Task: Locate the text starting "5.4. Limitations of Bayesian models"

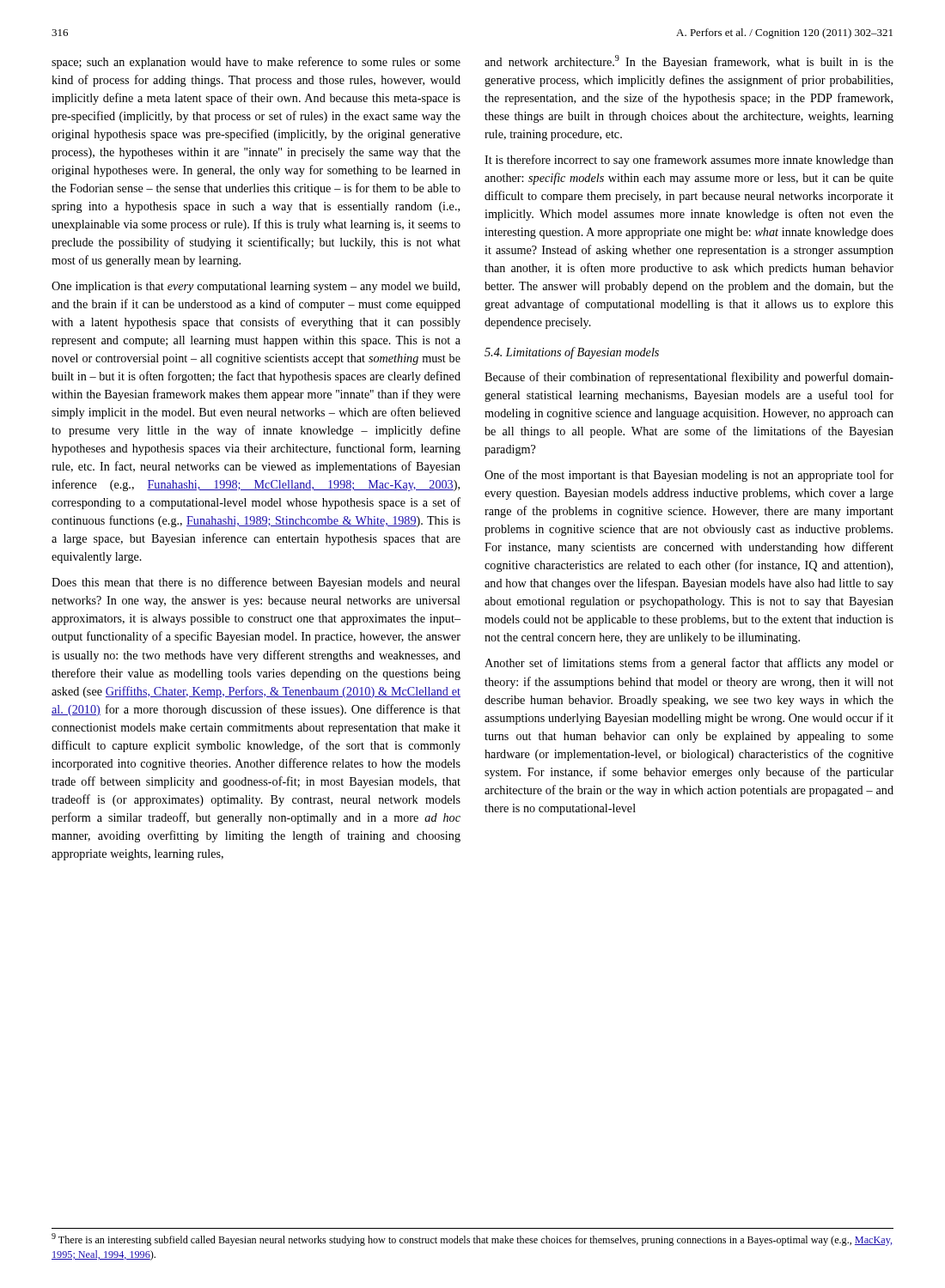Action: tap(572, 353)
